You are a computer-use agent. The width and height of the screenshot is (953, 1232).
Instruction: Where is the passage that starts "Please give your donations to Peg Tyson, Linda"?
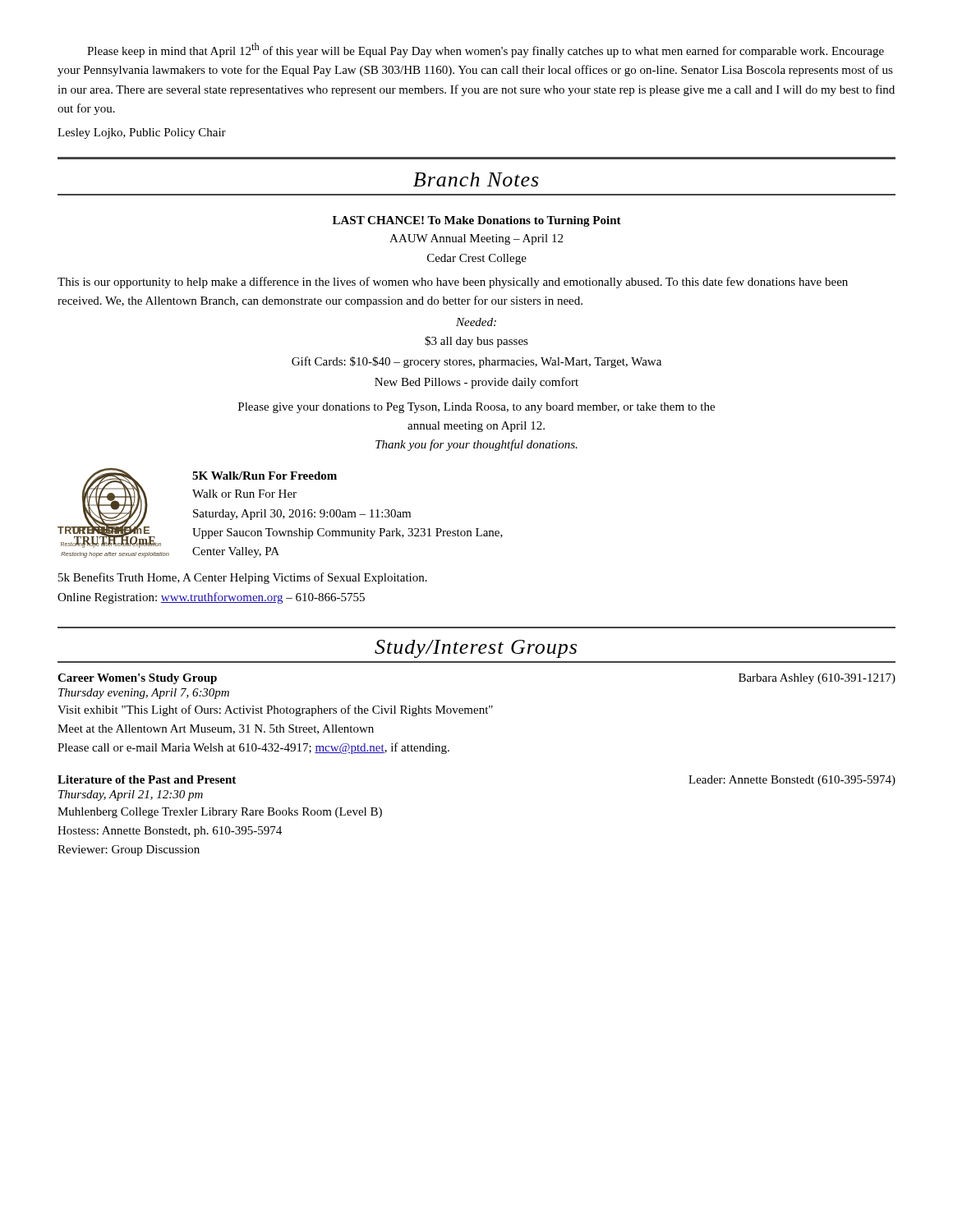coord(476,425)
